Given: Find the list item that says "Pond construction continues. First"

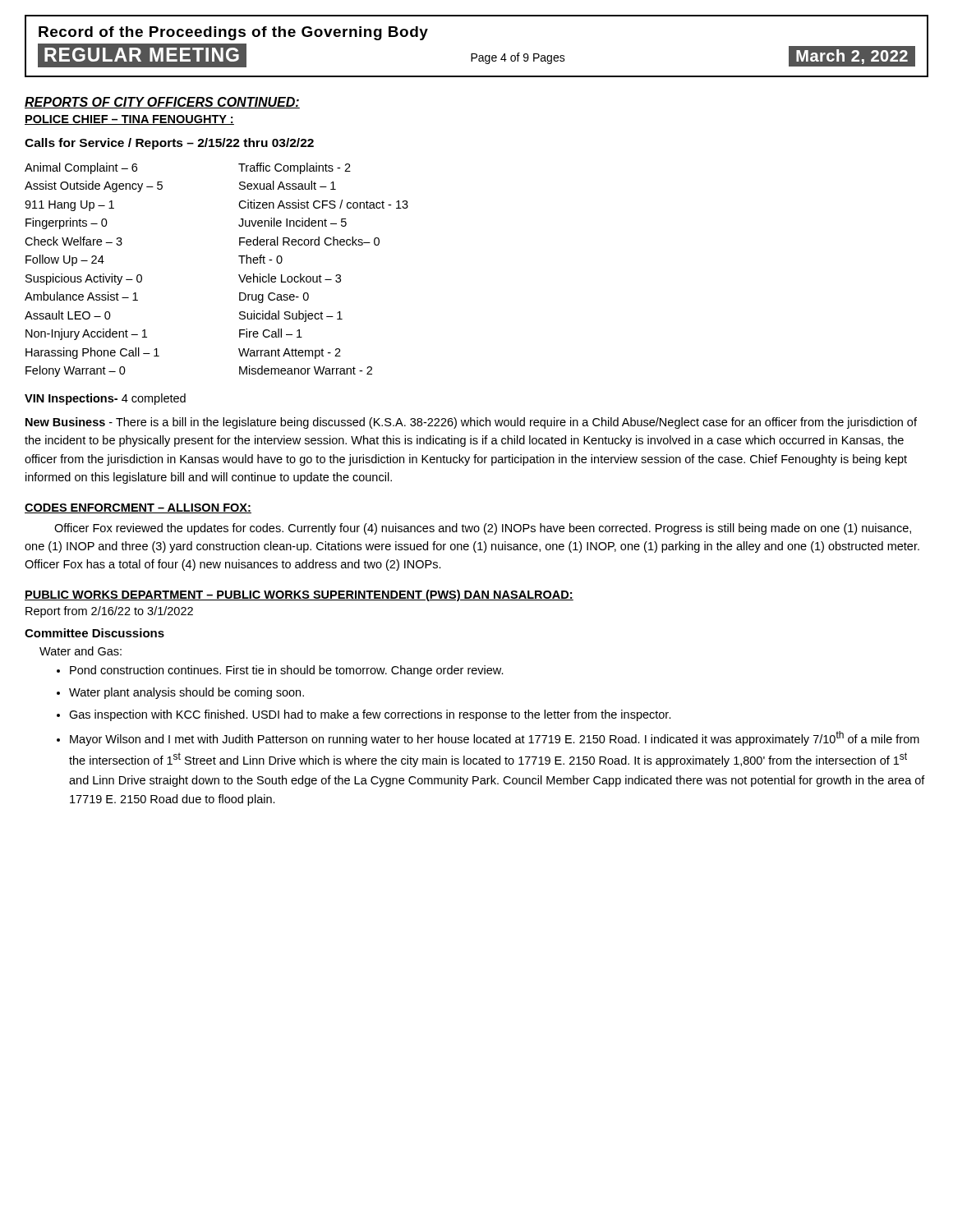Looking at the screenshot, I should pos(287,670).
